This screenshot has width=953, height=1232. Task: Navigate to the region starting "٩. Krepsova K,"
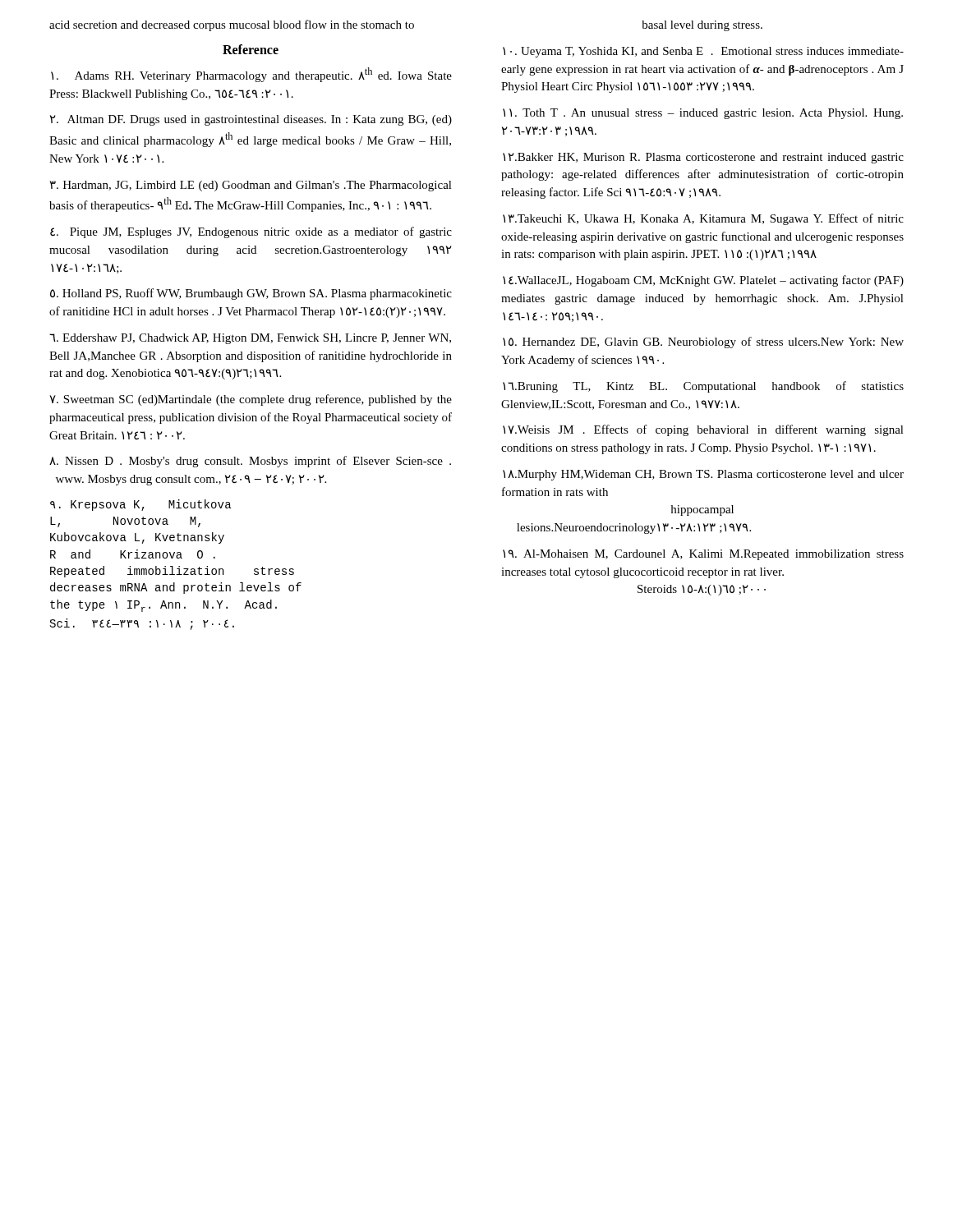coord(176,565)
